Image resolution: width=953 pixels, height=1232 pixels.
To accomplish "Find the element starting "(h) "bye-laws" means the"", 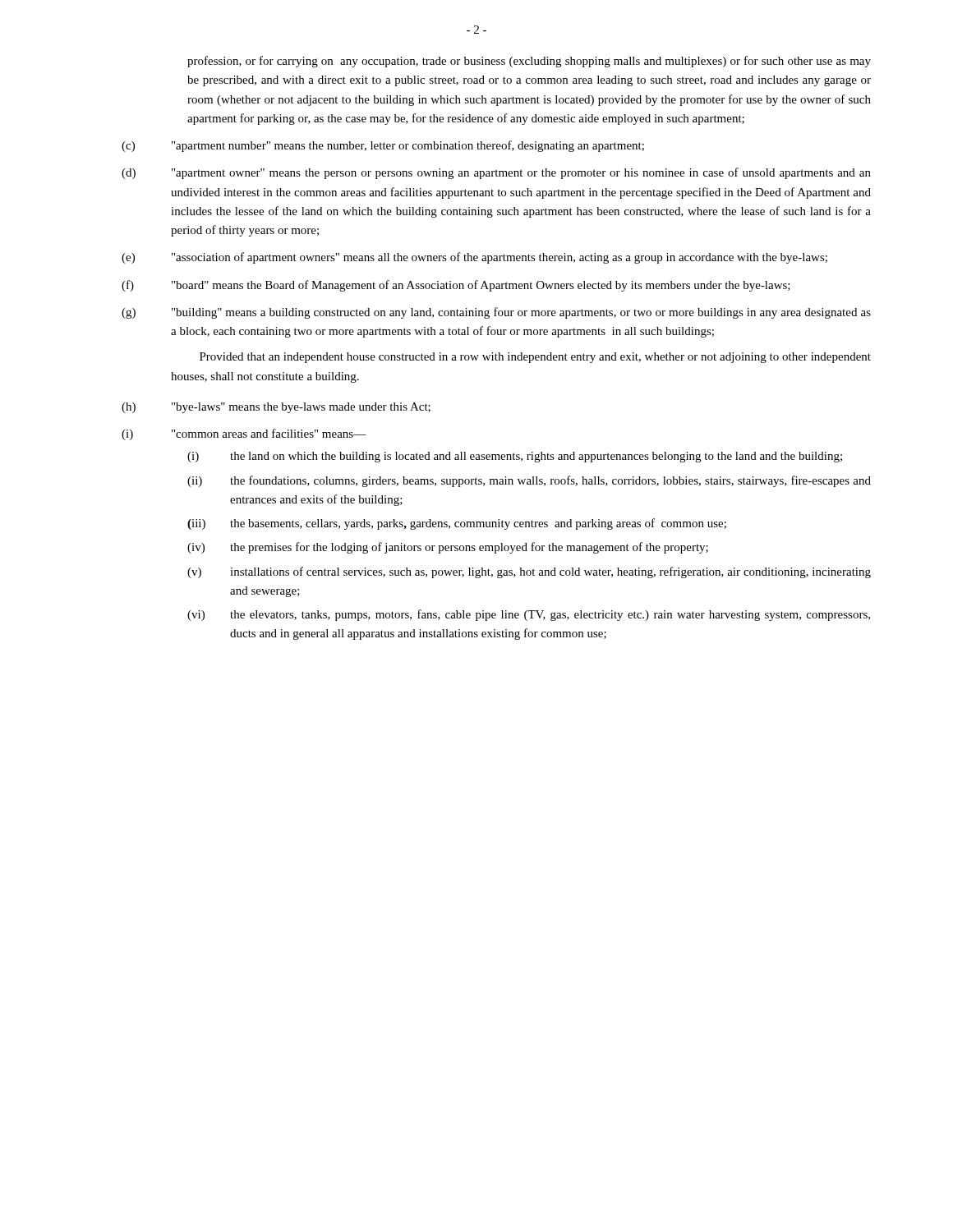I will click(276, 408).
